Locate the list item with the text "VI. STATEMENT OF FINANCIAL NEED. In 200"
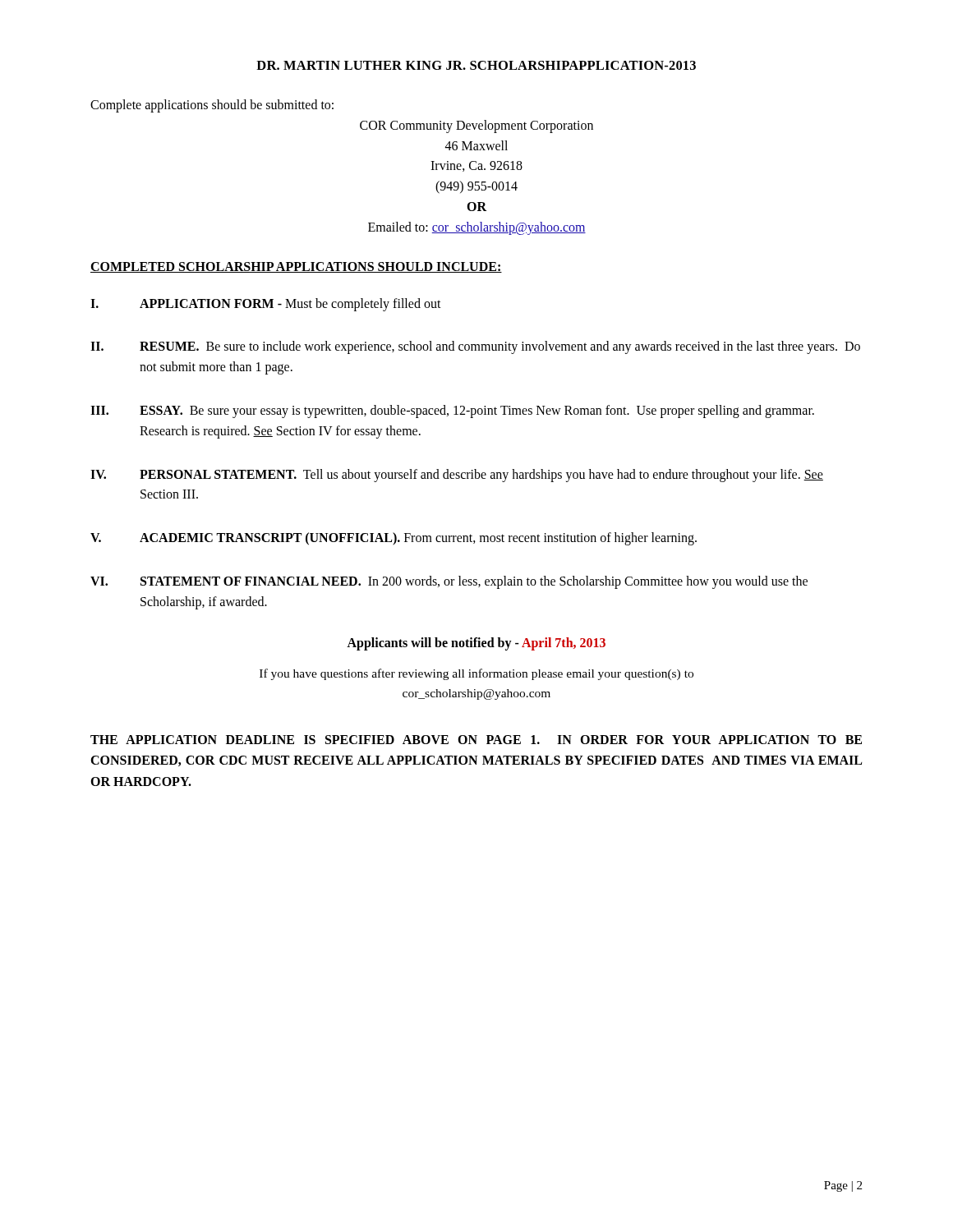The width and height of the screenshot is (953, 1232). tap(476, 592)
